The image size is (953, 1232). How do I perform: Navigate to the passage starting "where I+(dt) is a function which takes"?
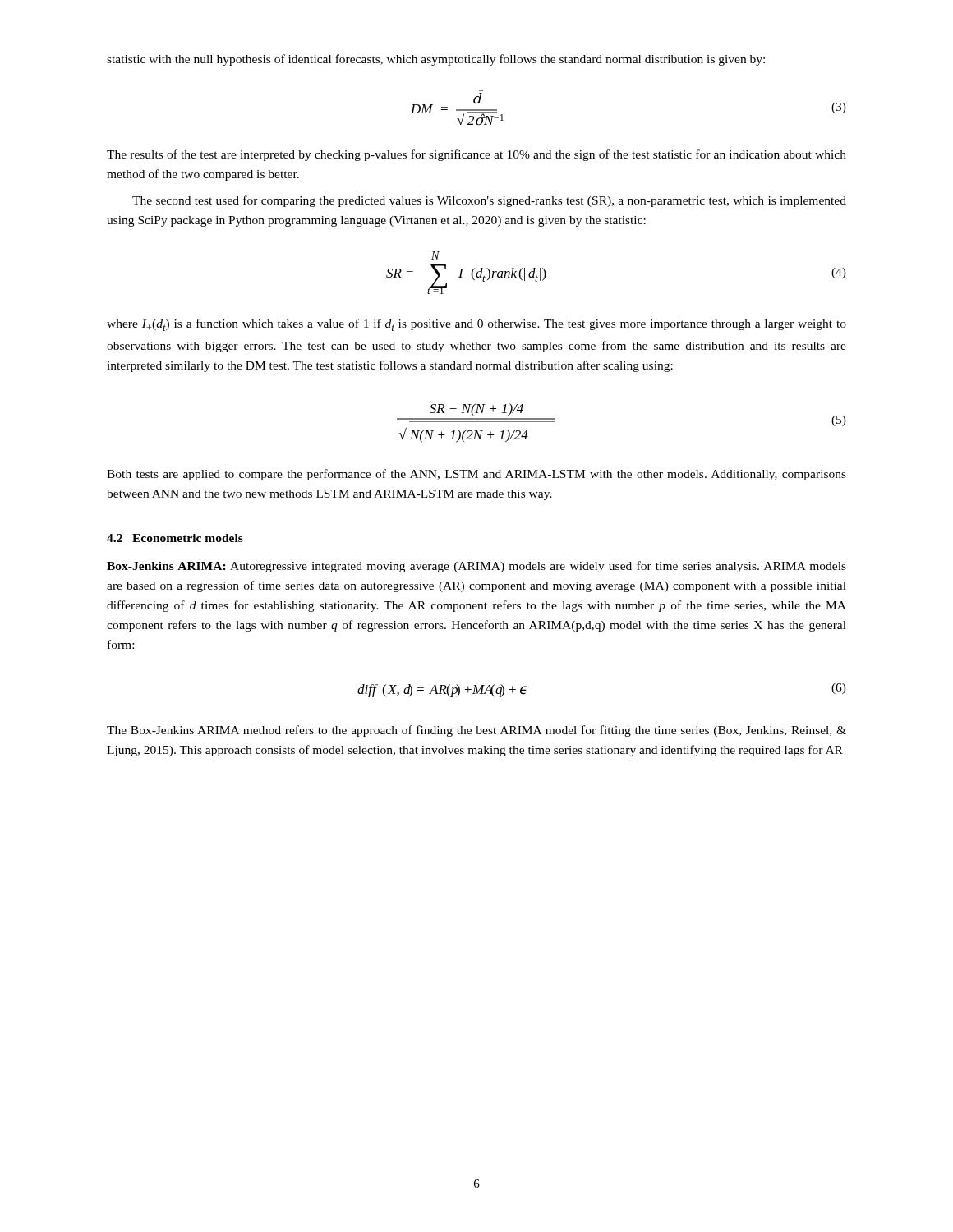coord(476,345)
